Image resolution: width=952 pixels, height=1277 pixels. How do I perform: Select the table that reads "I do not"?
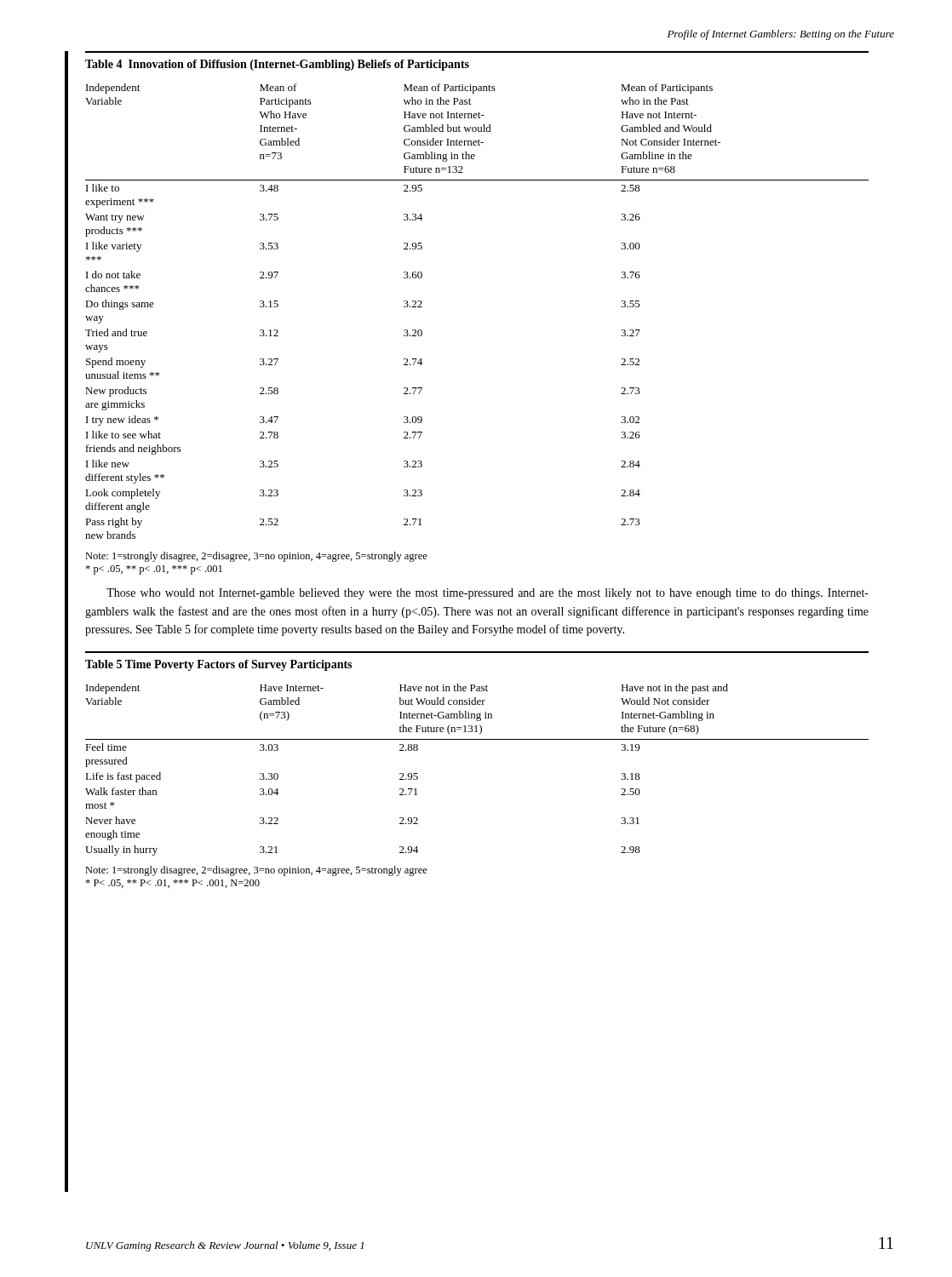(477, 297)
